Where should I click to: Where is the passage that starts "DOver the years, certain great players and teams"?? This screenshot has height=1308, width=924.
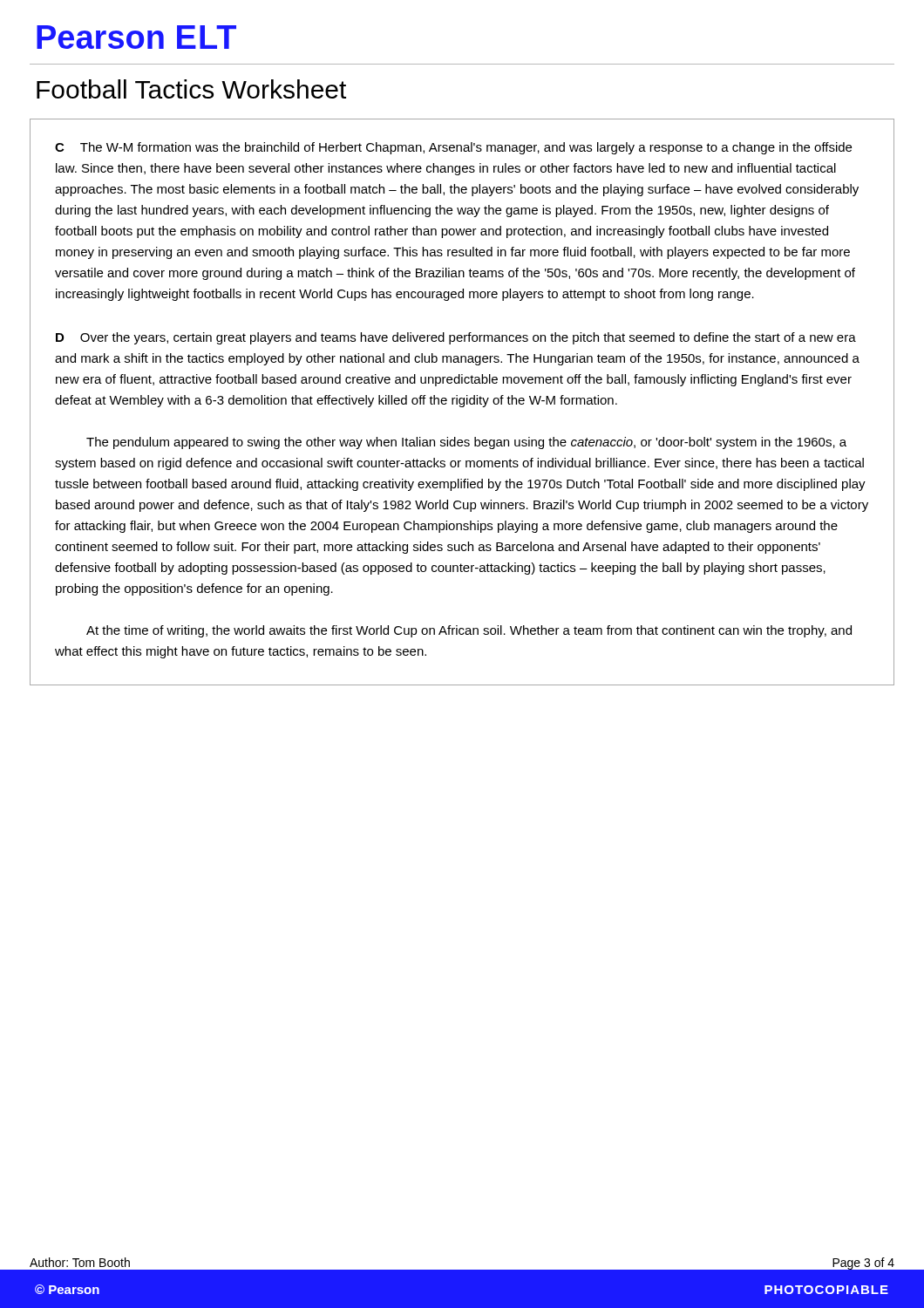coord(462,496)
